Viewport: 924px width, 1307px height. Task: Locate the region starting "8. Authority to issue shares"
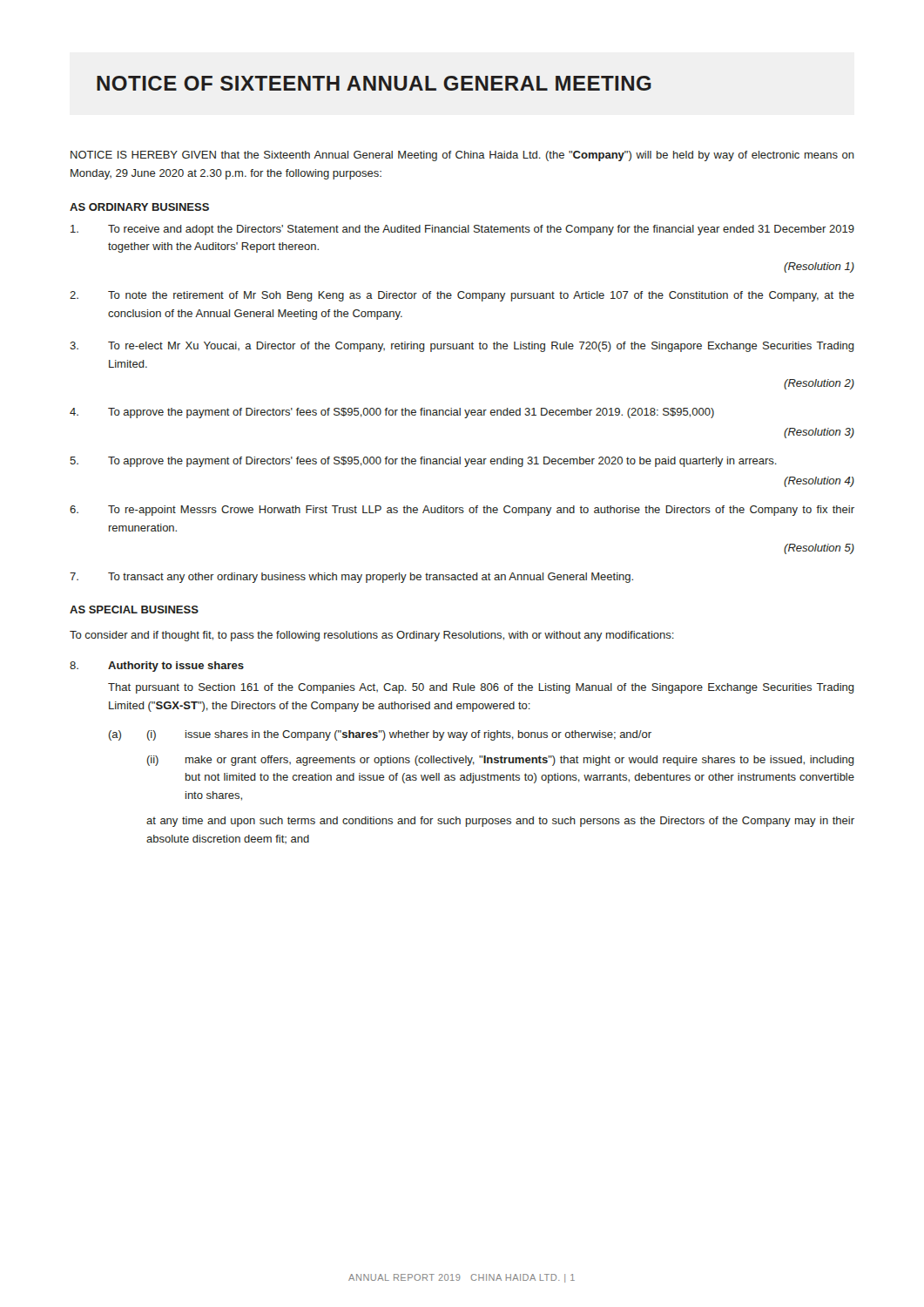click(x=157, y=665)
